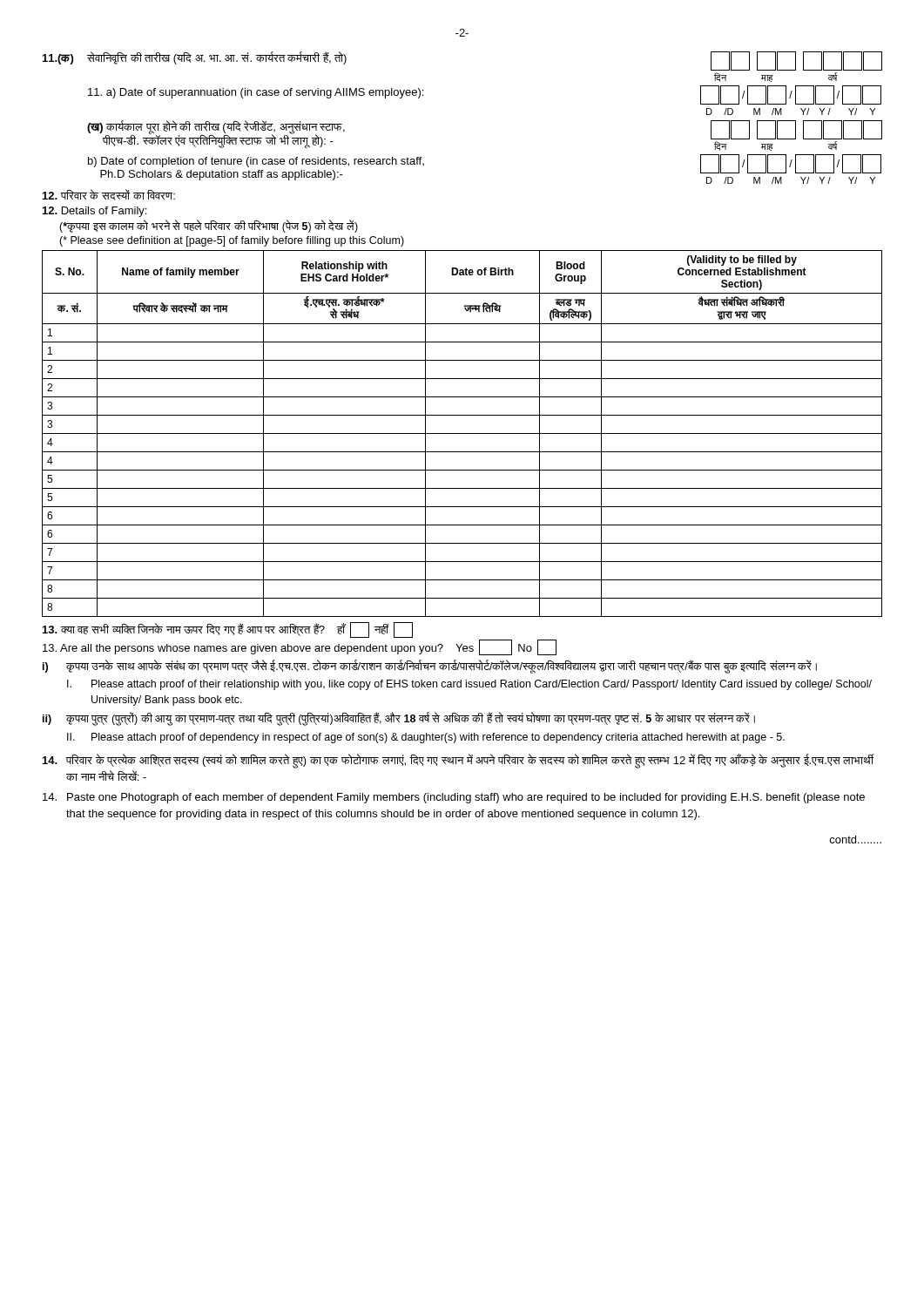Click on the text block that reads "(ख) कार्यकाल पूरा होने"

click(179, 135)
